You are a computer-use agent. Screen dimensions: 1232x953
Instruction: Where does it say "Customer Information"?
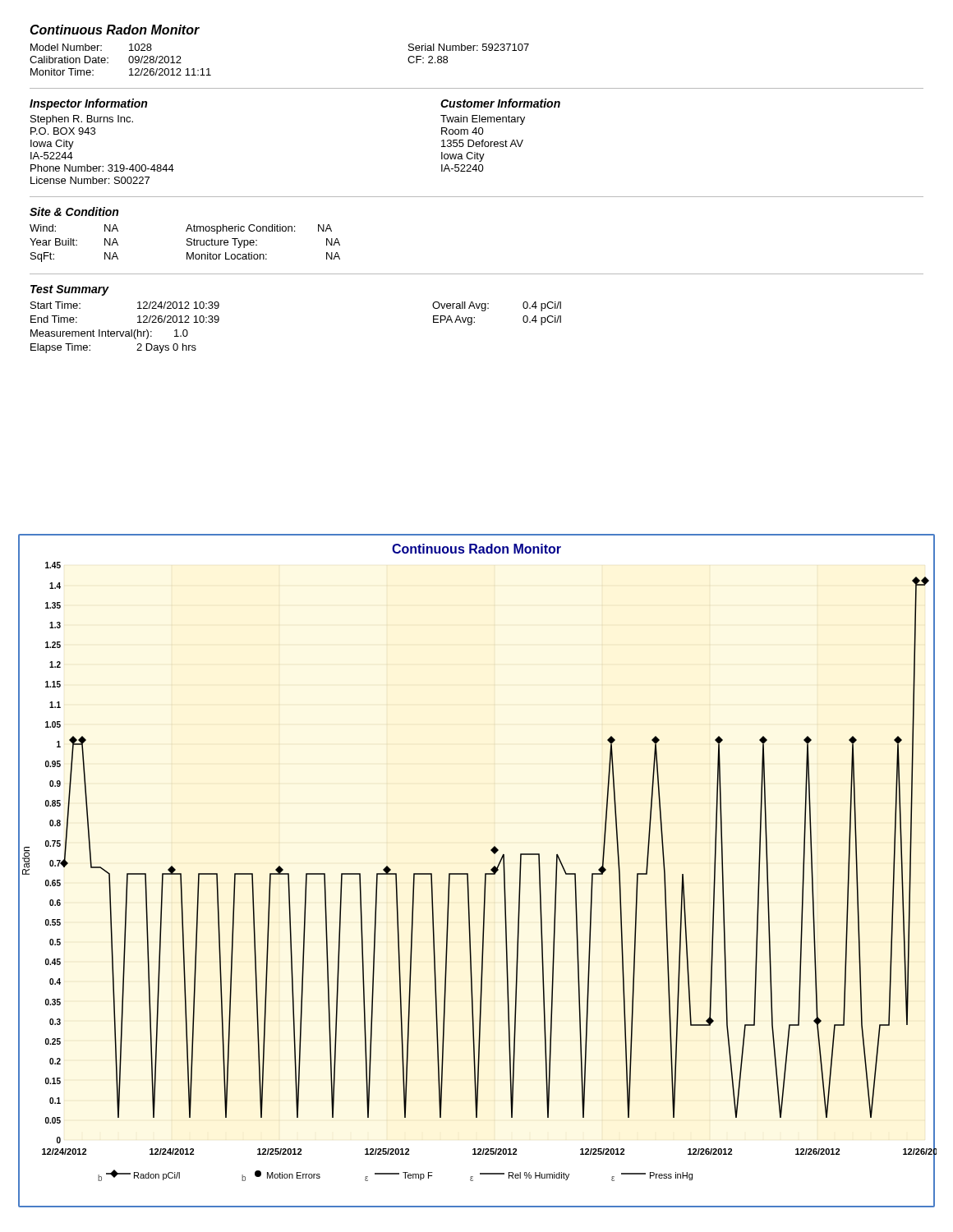(x=500, y=103)
